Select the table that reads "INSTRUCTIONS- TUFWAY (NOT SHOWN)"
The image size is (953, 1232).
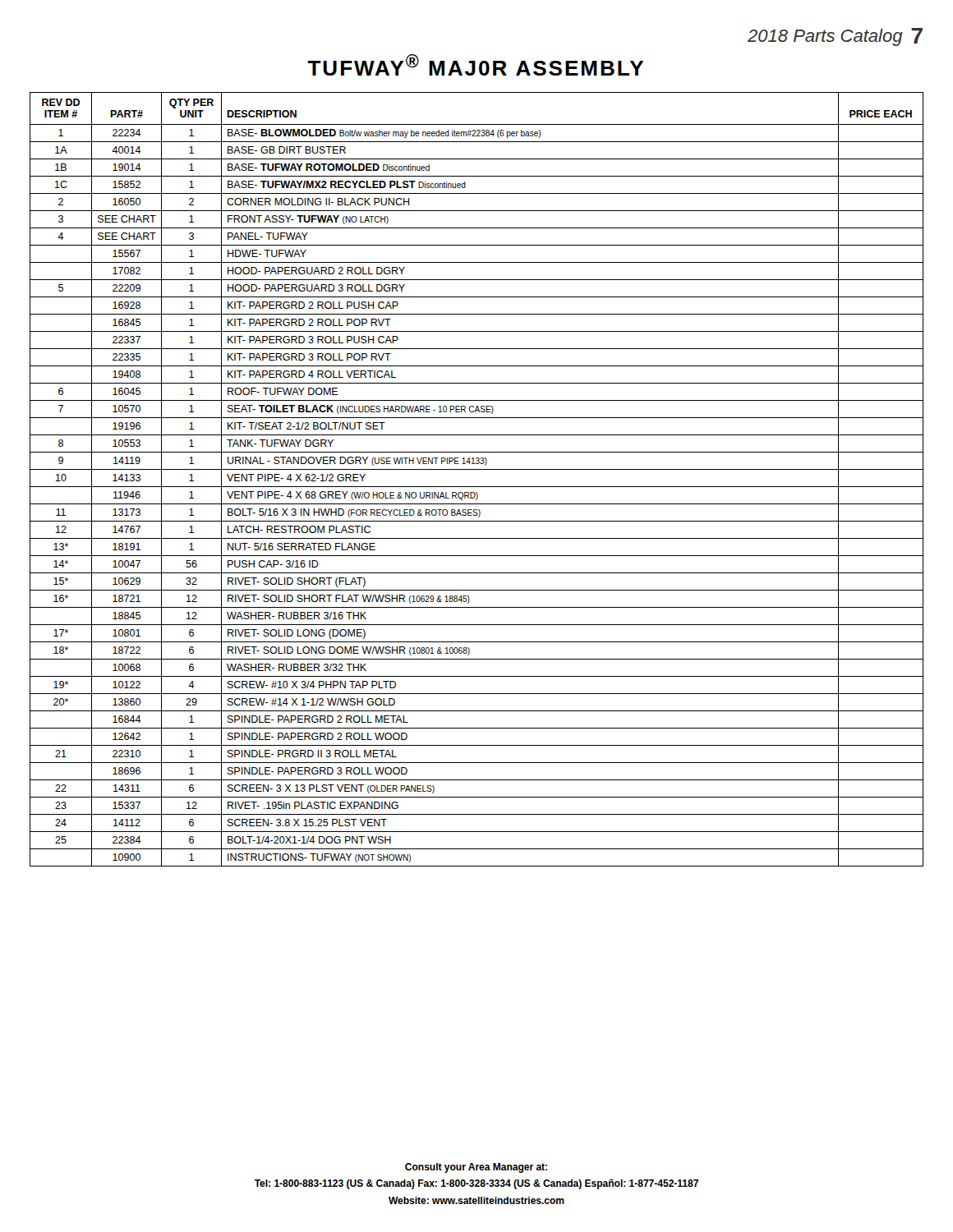(x=476, y=479)
